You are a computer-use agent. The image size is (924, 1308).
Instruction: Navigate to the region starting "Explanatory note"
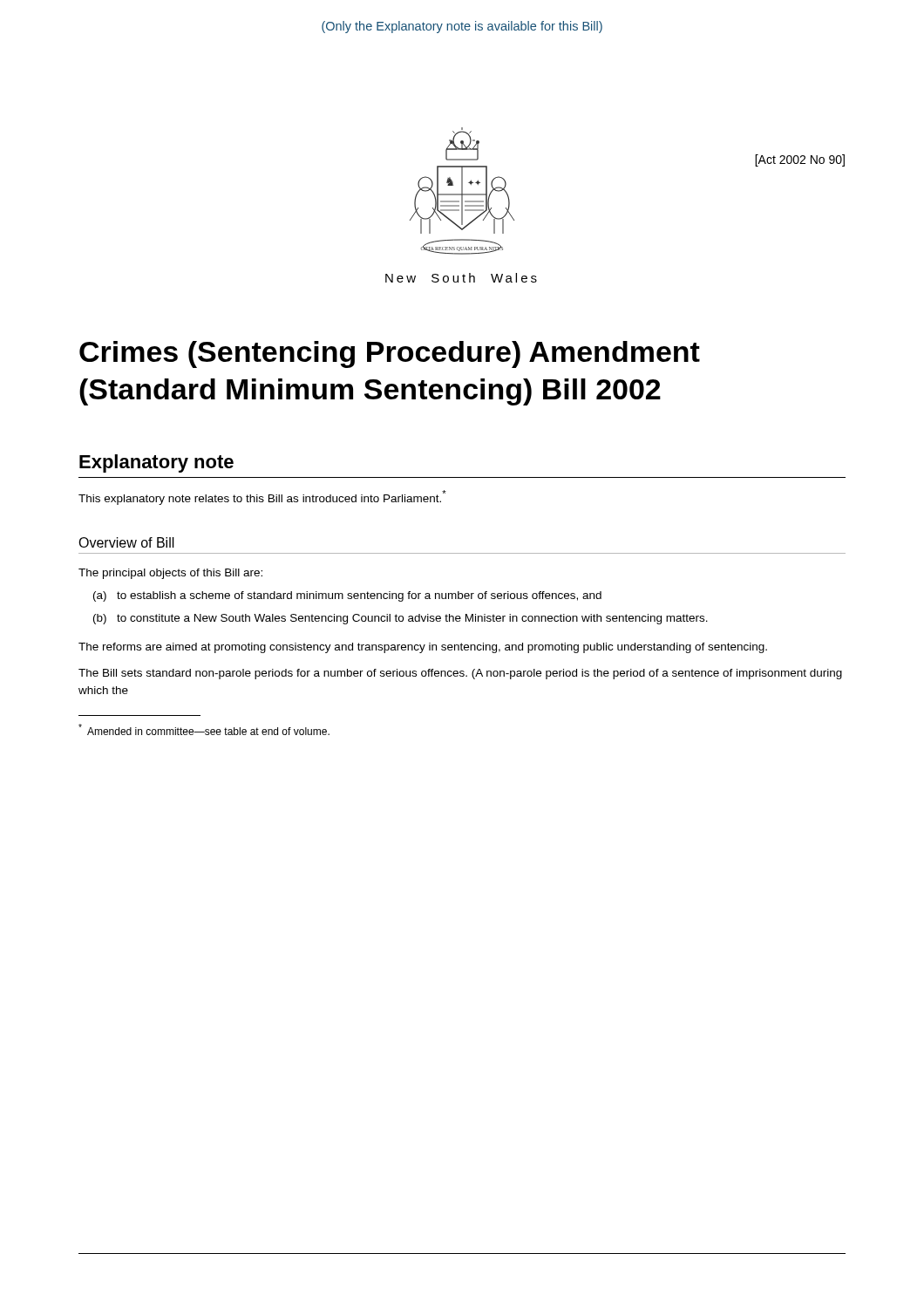pos(156,462)
